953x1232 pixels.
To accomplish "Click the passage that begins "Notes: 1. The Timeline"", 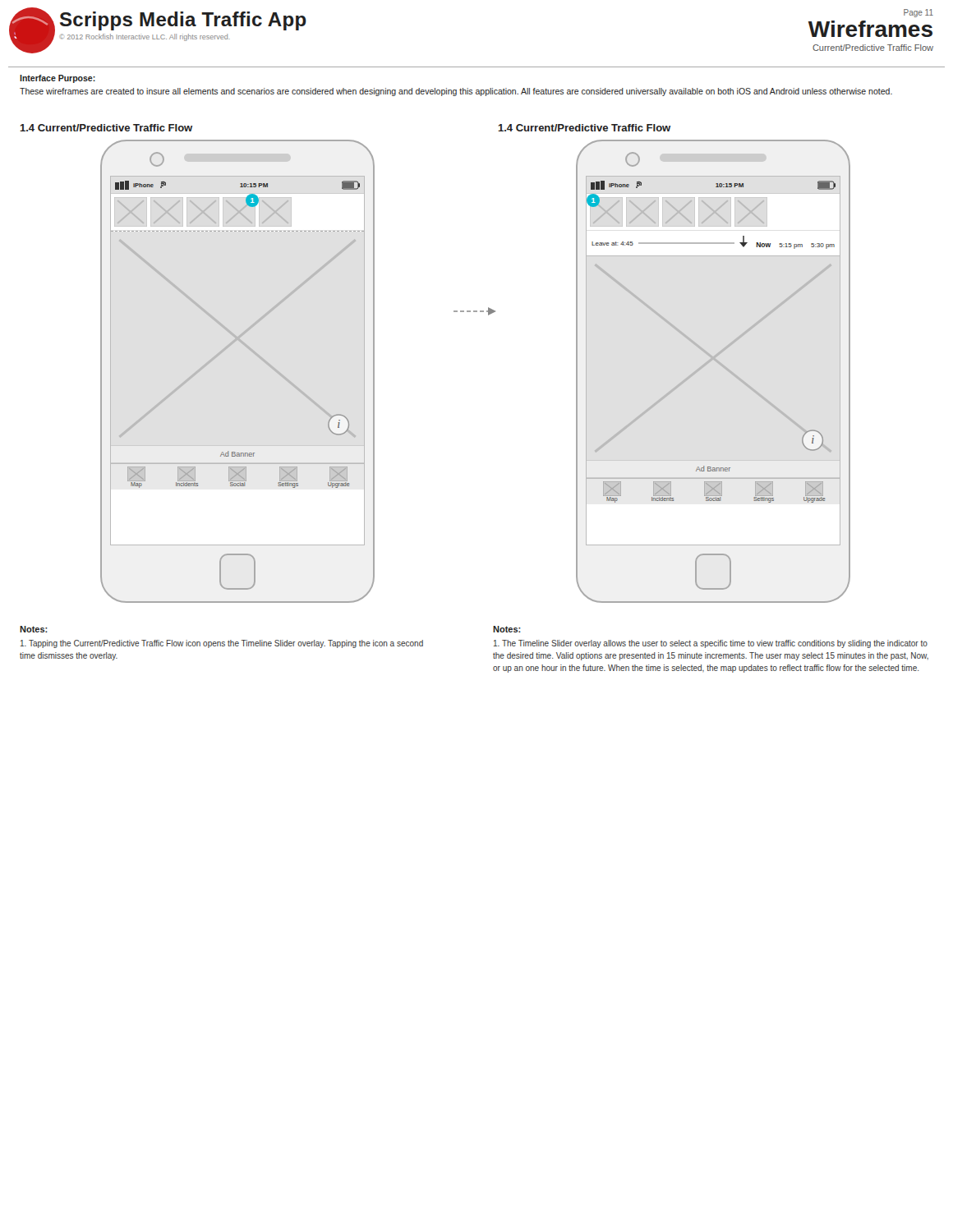I will (713, 649).
